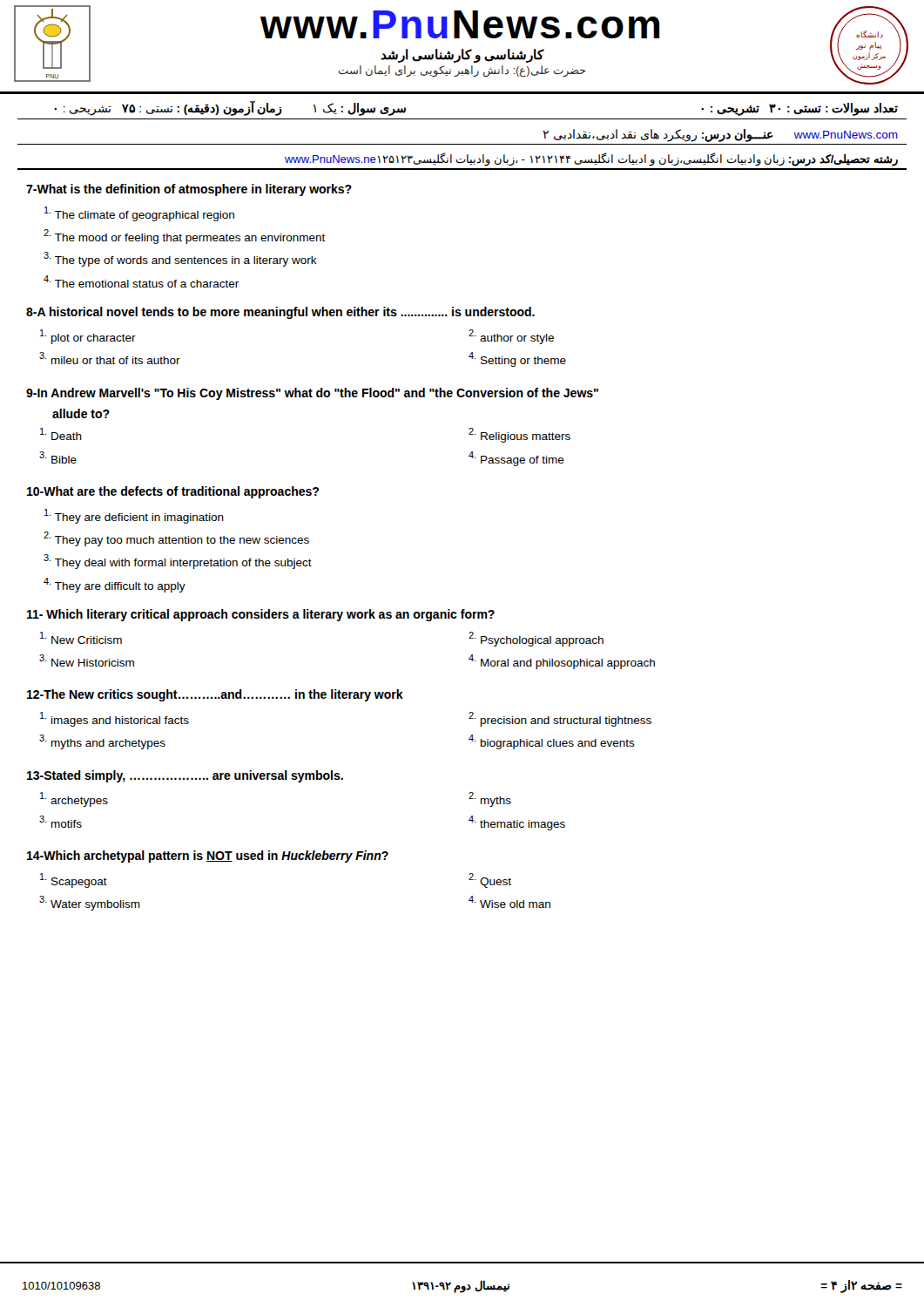Locate the list item with the text "9-In Andrew Marvell's "To His Coy Mistress" what"
The height and width of the screenshot is (1307, 924).
point(462,428)
